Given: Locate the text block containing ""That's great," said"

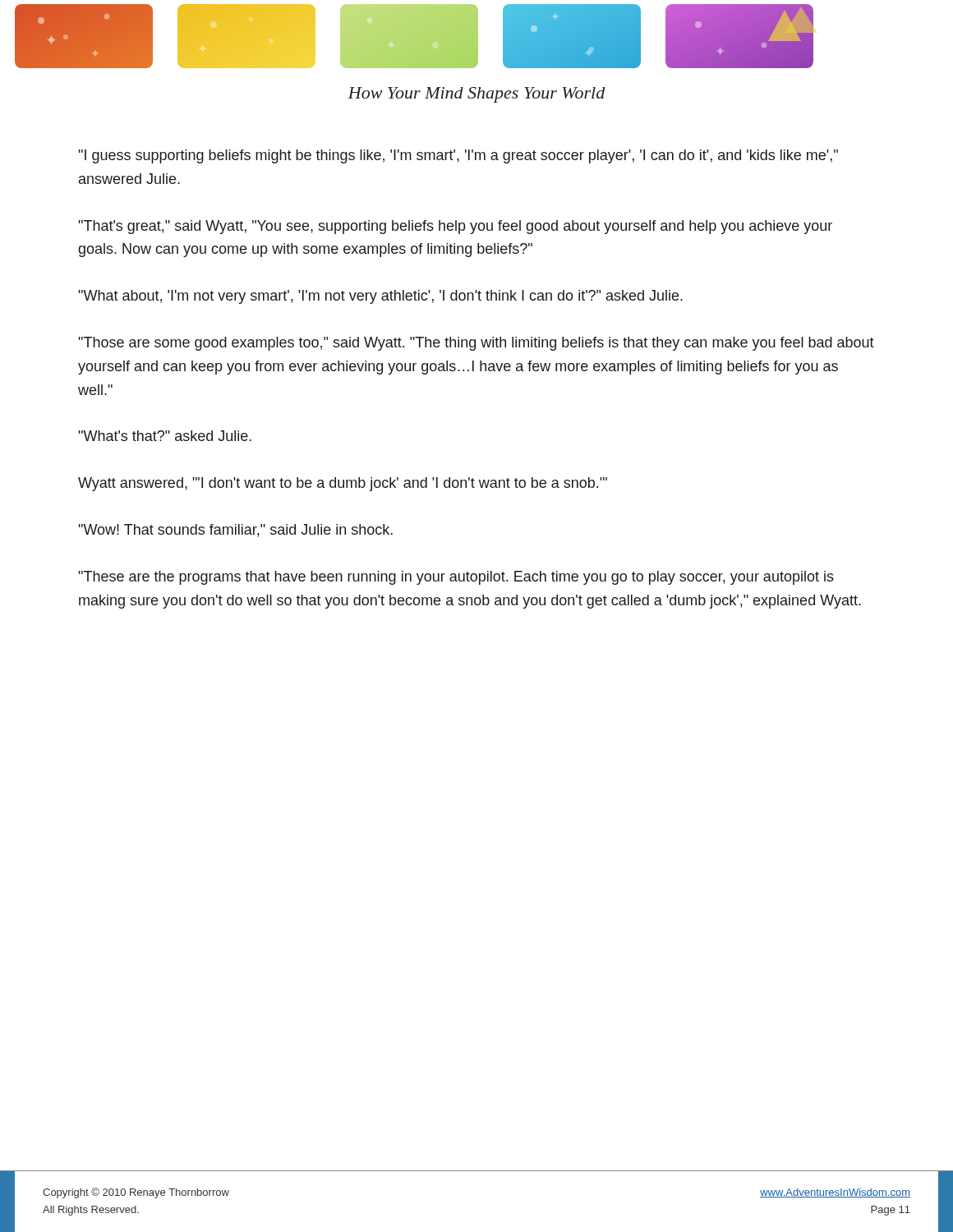Looking at the screenshot, I should pyautogui.click(x=455, y=237).
